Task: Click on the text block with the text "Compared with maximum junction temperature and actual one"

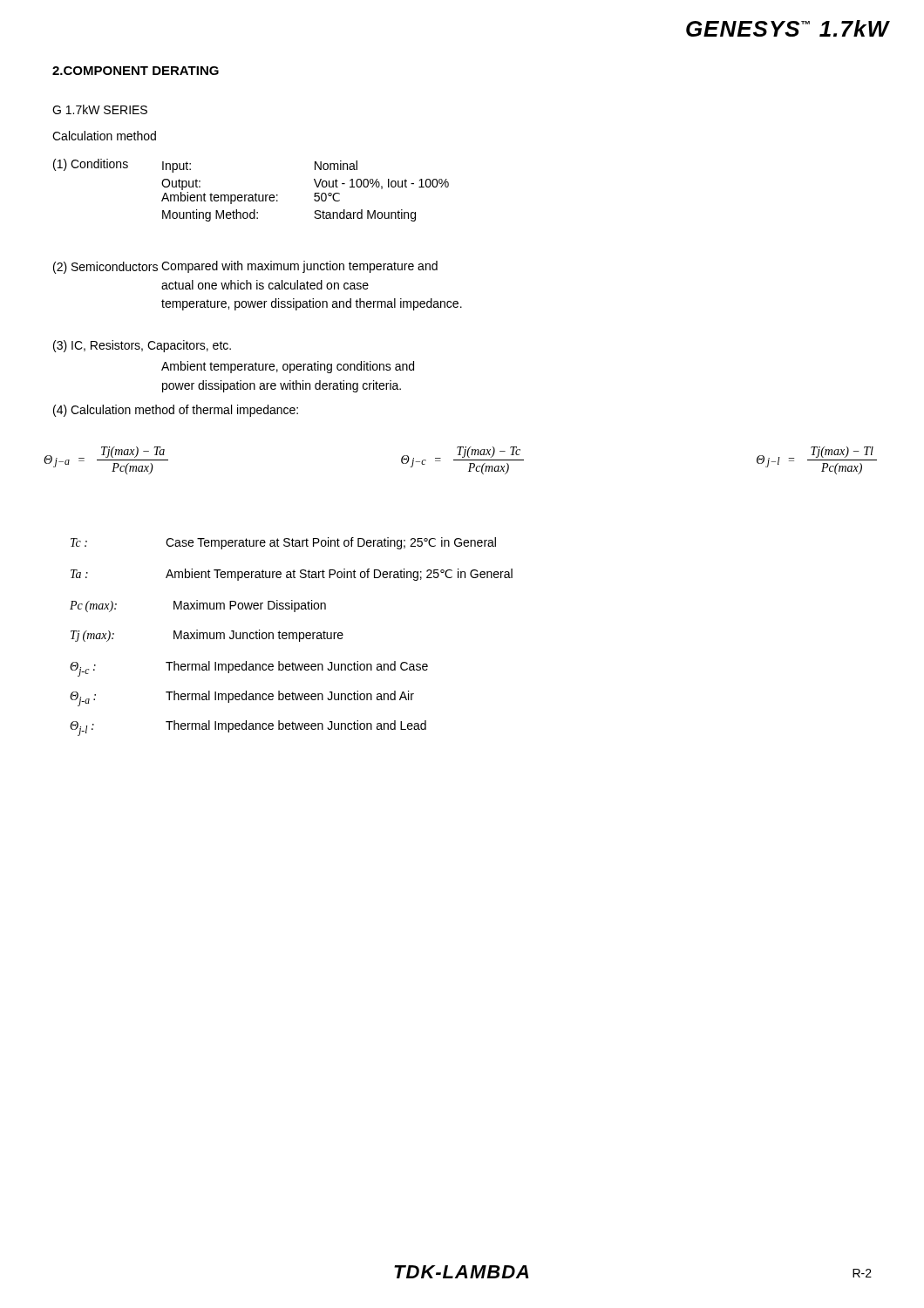Action: (312, 285)
